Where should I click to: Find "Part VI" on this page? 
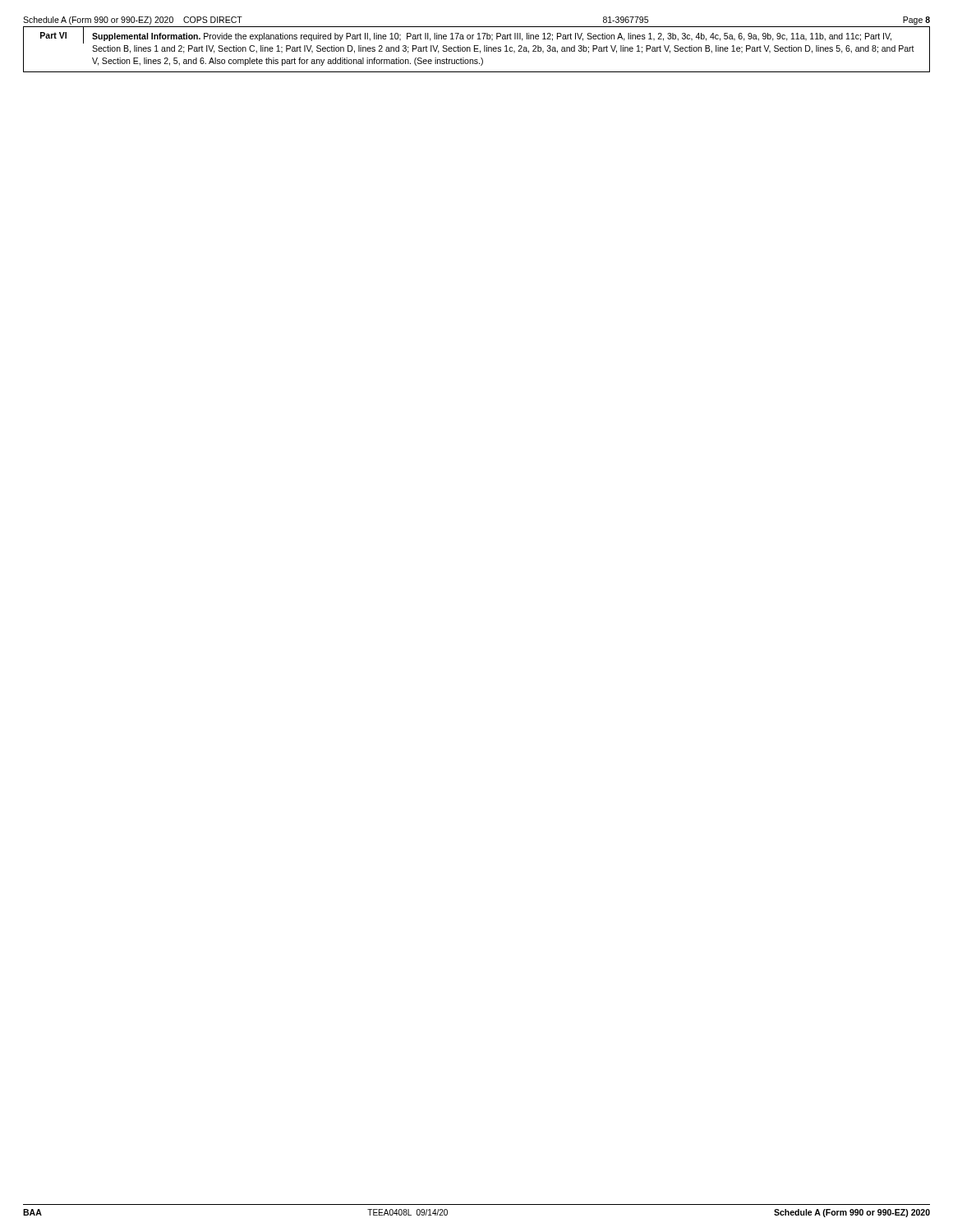(53, 35)
